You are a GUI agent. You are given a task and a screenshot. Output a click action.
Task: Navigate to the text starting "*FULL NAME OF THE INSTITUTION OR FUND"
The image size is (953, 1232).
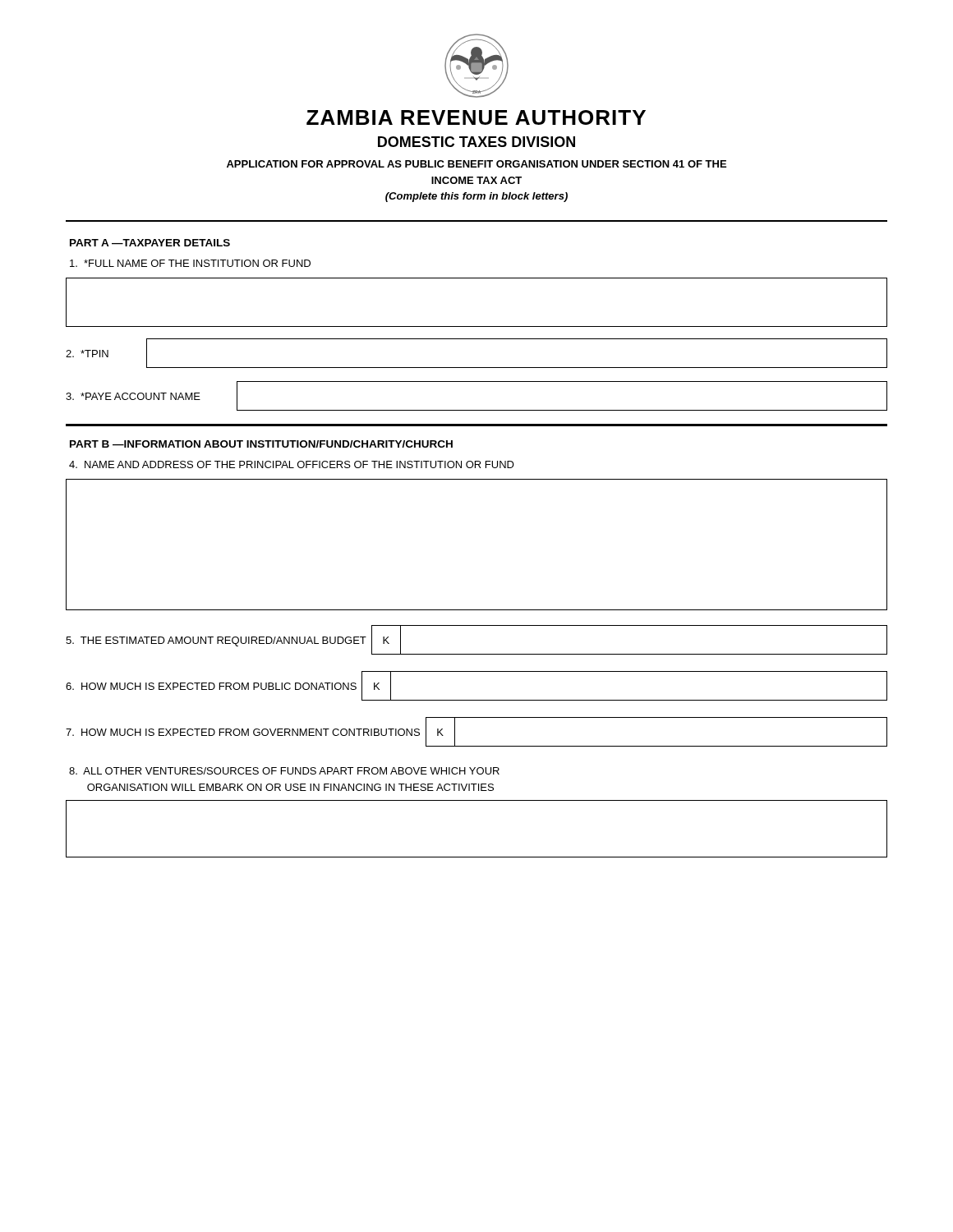(190, 263)
